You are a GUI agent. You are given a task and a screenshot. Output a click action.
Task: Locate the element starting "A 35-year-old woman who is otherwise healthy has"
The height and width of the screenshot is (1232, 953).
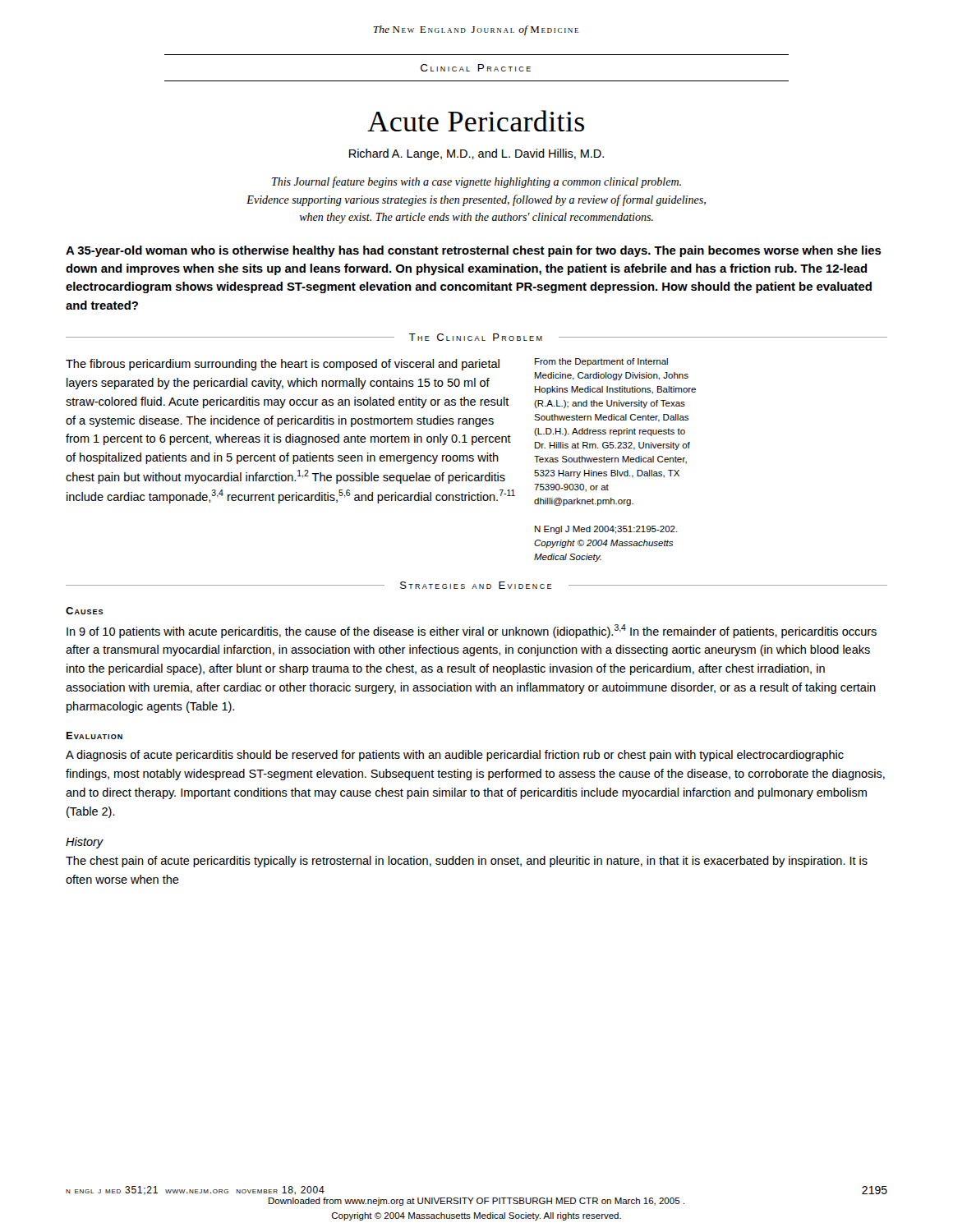[x=474, y=278]
